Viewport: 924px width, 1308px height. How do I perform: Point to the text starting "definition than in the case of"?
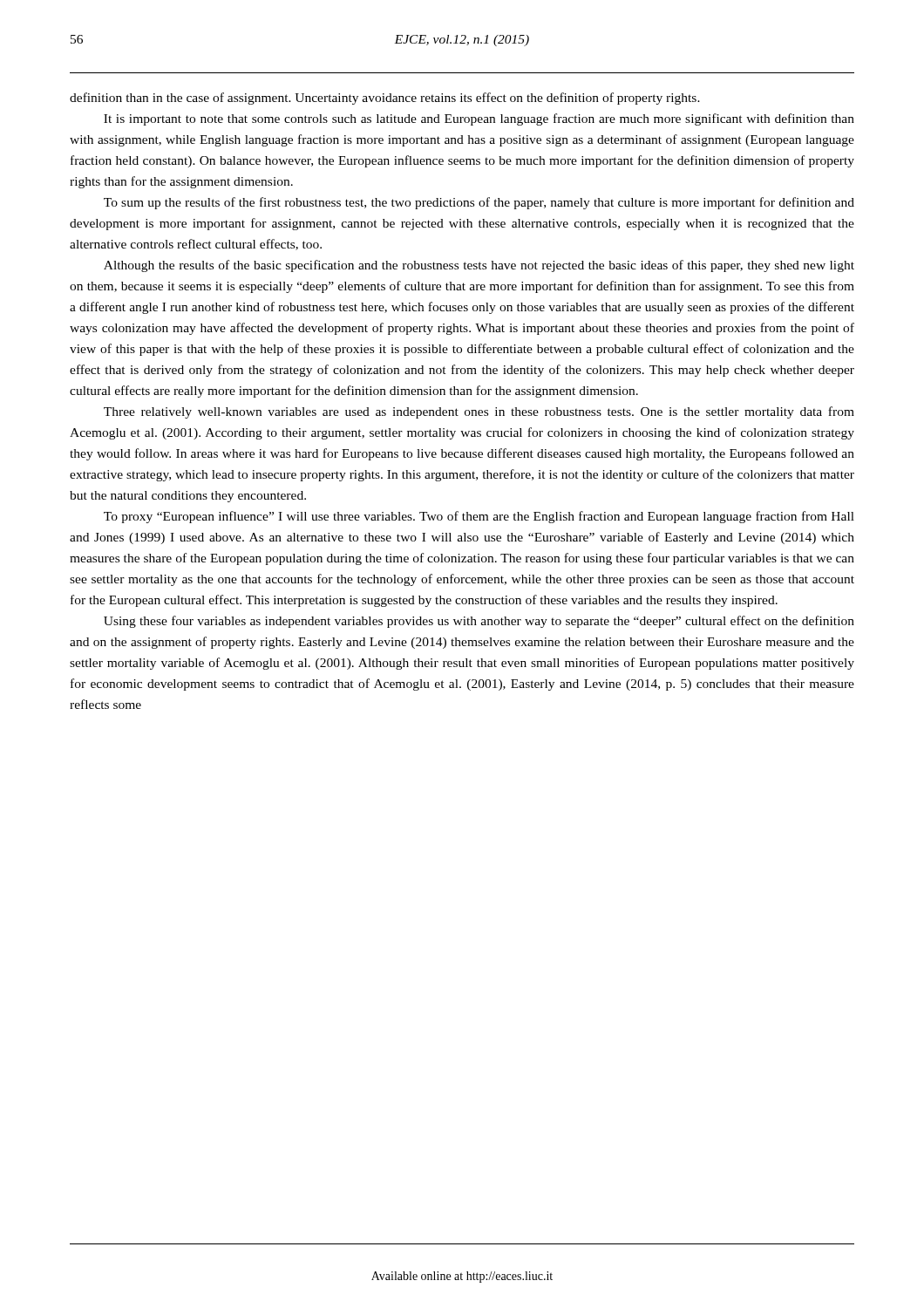[x=462, y=98]
